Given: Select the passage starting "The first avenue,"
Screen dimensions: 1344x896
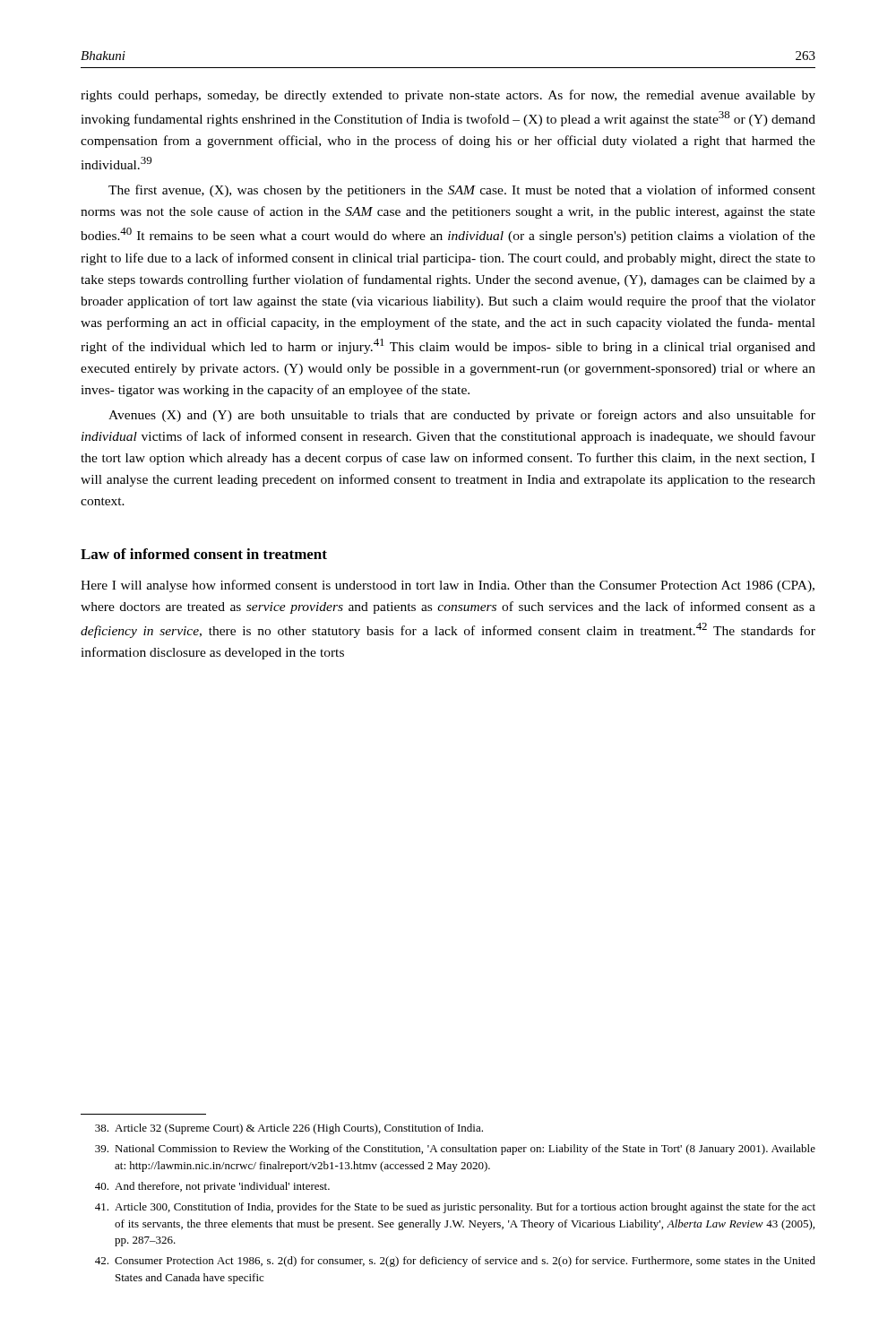Looking at the screenshot, I should pyautogui.click(x=448, y=289).
